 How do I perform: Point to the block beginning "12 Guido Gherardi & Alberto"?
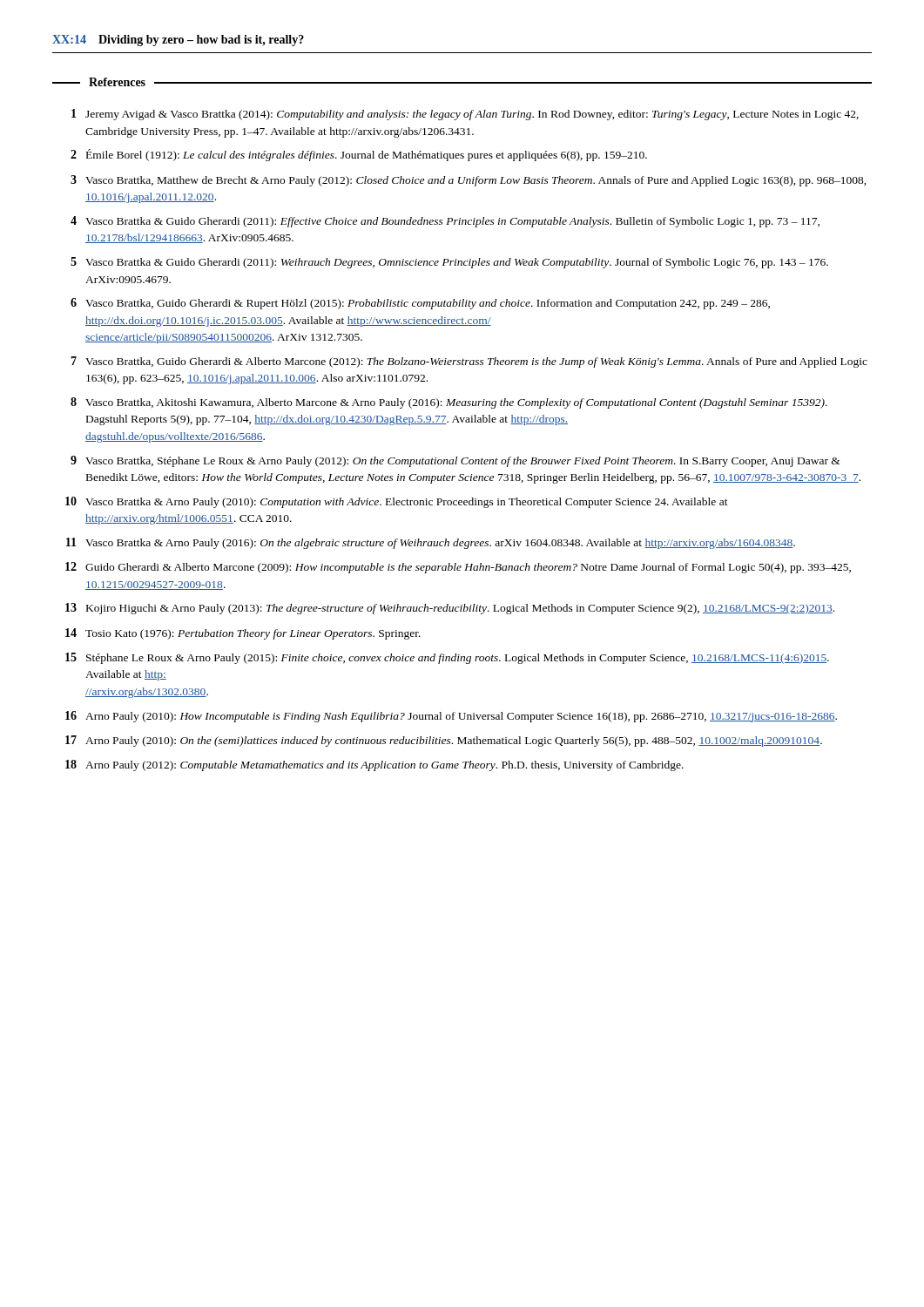coord(462,576)
